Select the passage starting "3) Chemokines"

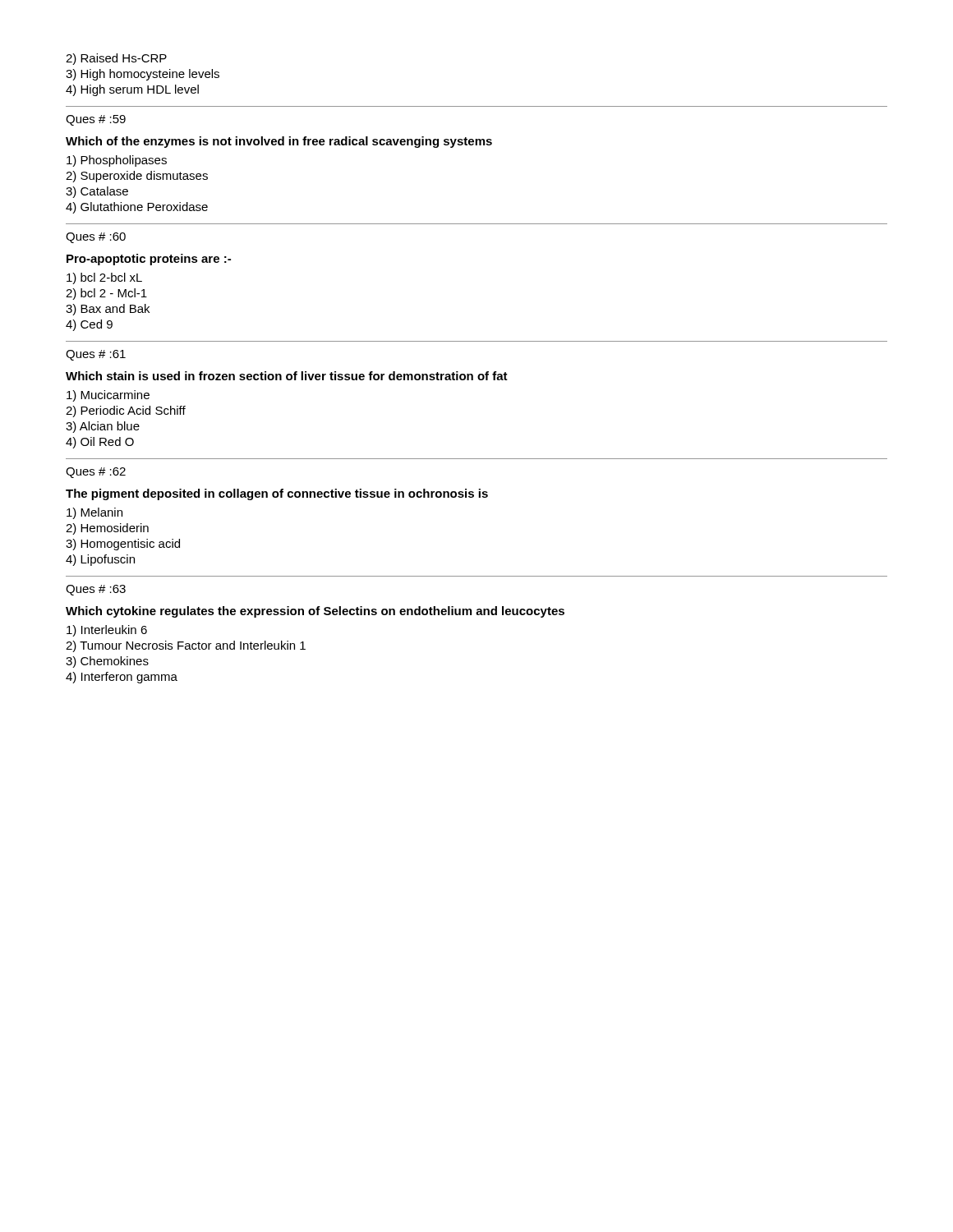coord(107,661)
